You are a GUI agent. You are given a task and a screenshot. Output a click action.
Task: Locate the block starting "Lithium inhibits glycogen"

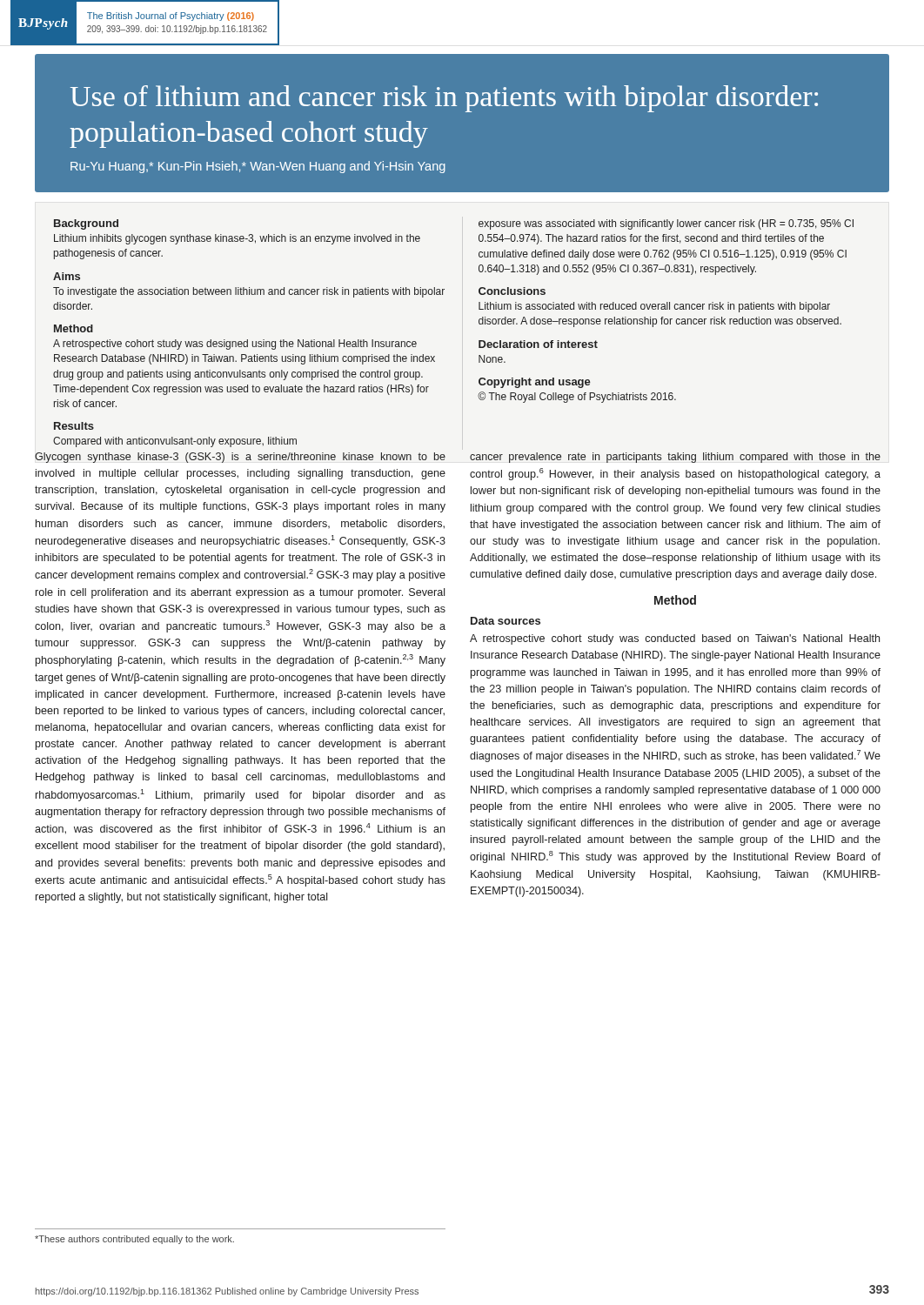(237, 246)
